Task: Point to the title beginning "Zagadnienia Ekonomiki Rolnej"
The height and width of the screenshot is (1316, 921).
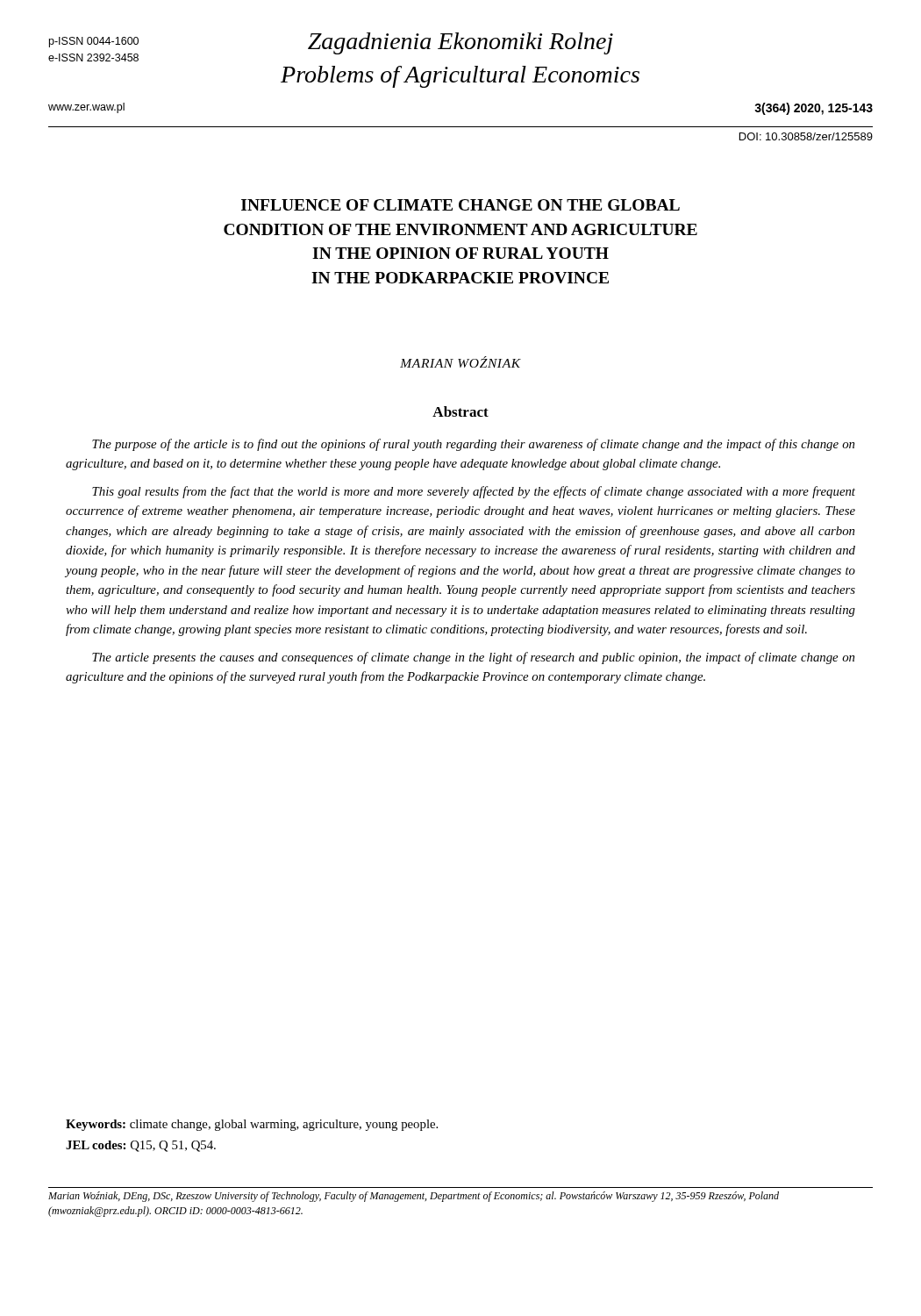Action: click(x=460, y=57)
